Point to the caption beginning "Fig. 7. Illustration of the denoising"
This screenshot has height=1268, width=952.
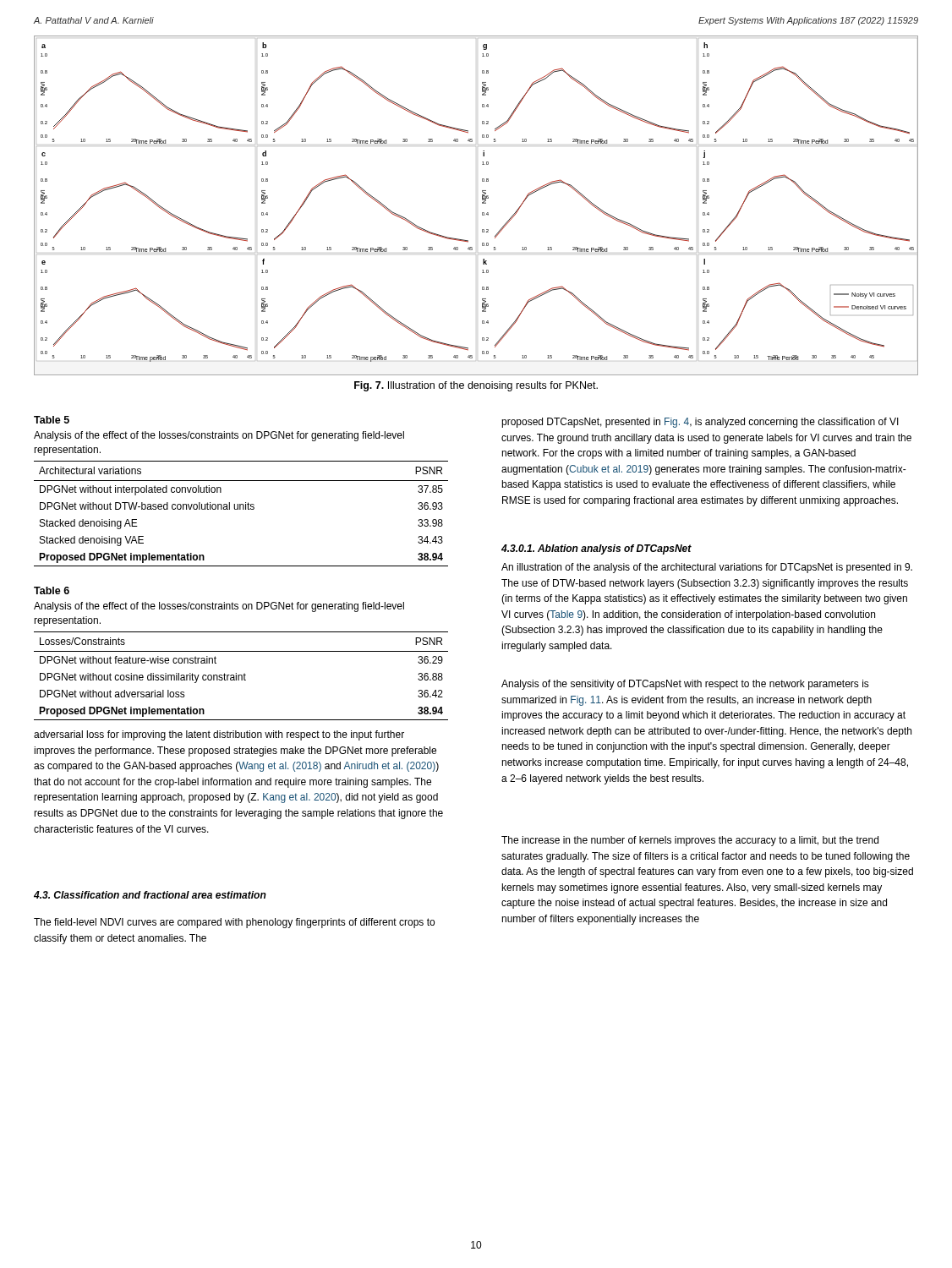click(x=476, y=385)
